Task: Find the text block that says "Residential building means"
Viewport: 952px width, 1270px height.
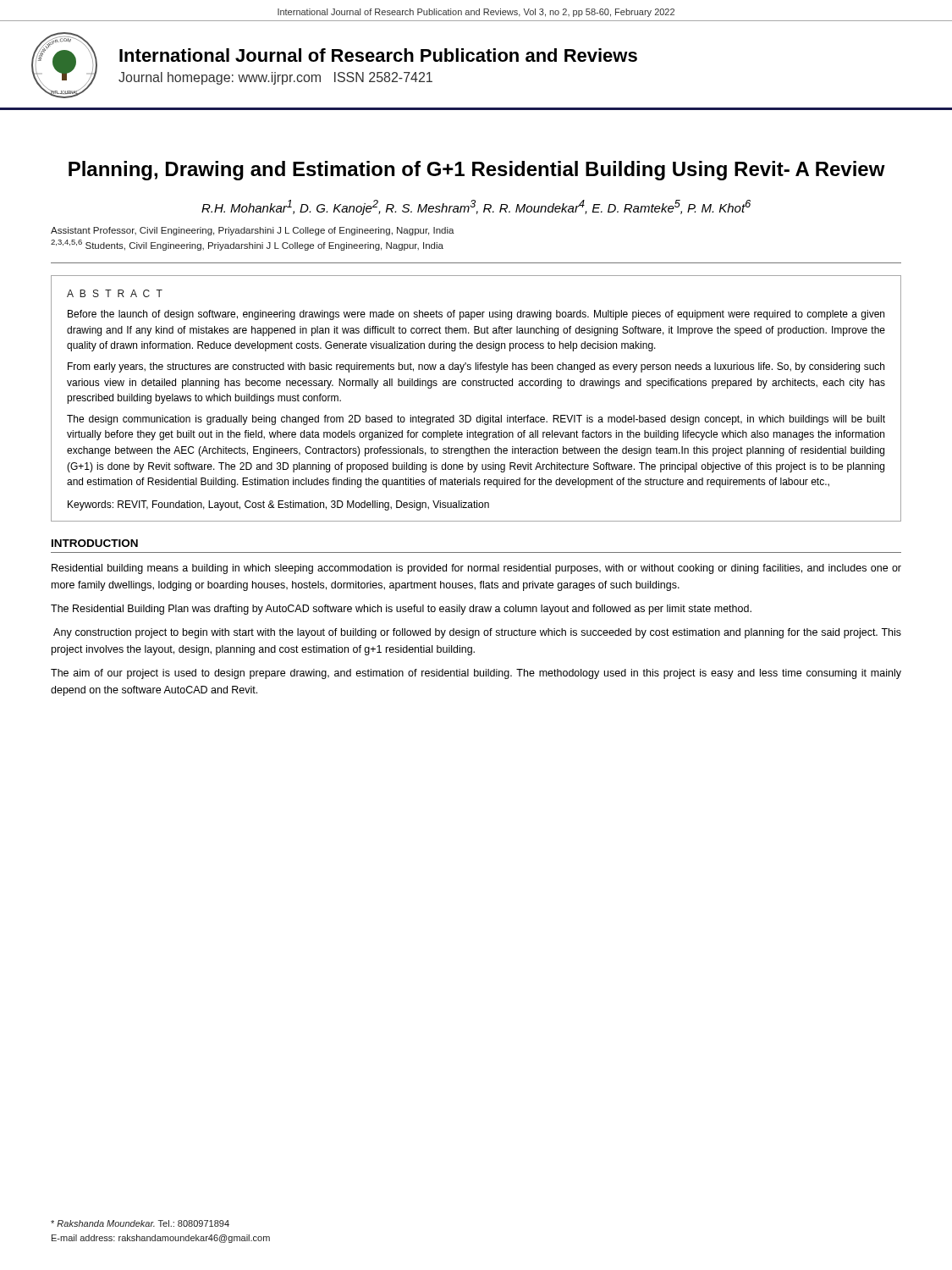Action: click(476, 576)
